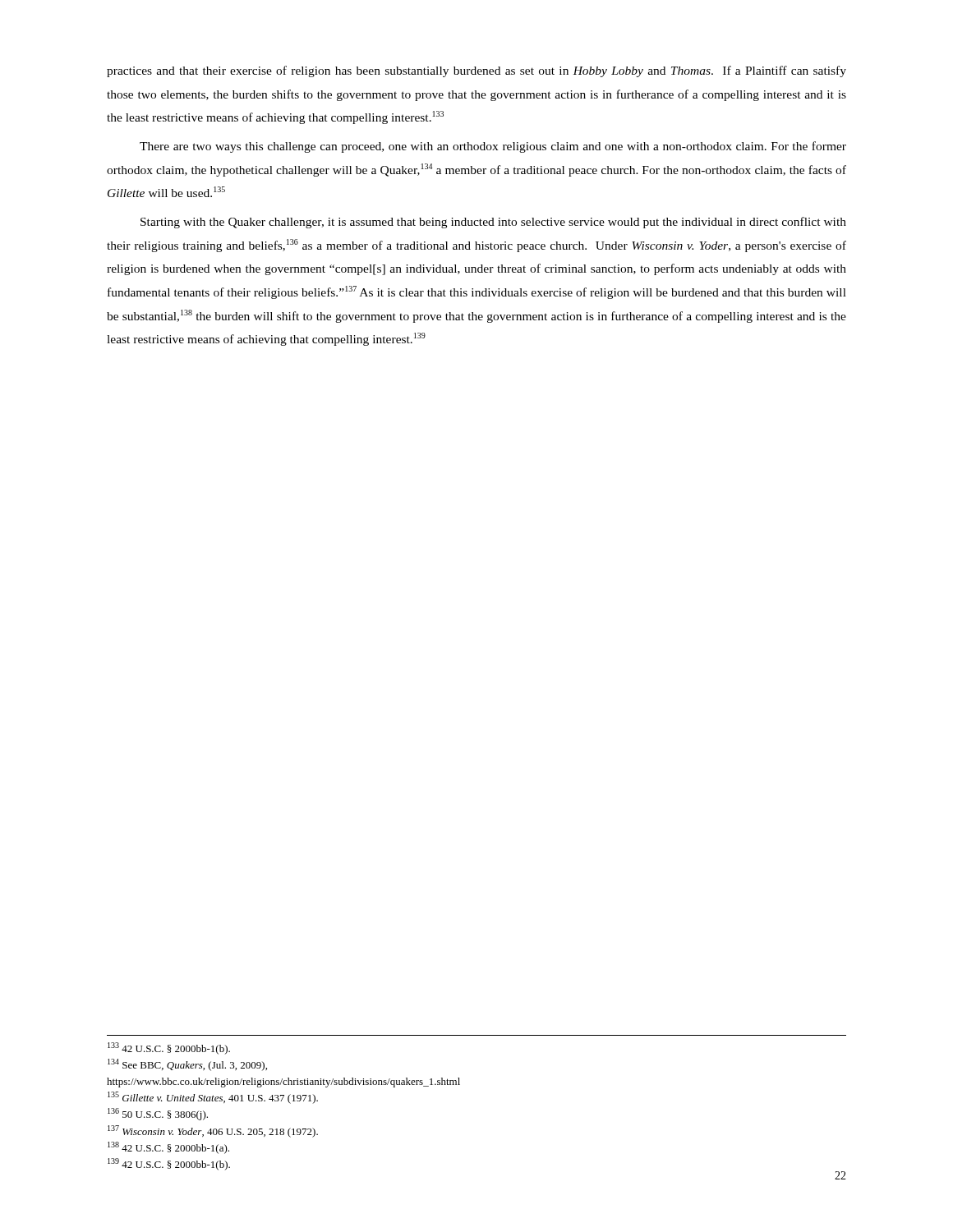This screenshot has width=953, height=1232.
Task: Find the block on this page that starts "practices and that their exercise"
Action: [x=476, y=94]
